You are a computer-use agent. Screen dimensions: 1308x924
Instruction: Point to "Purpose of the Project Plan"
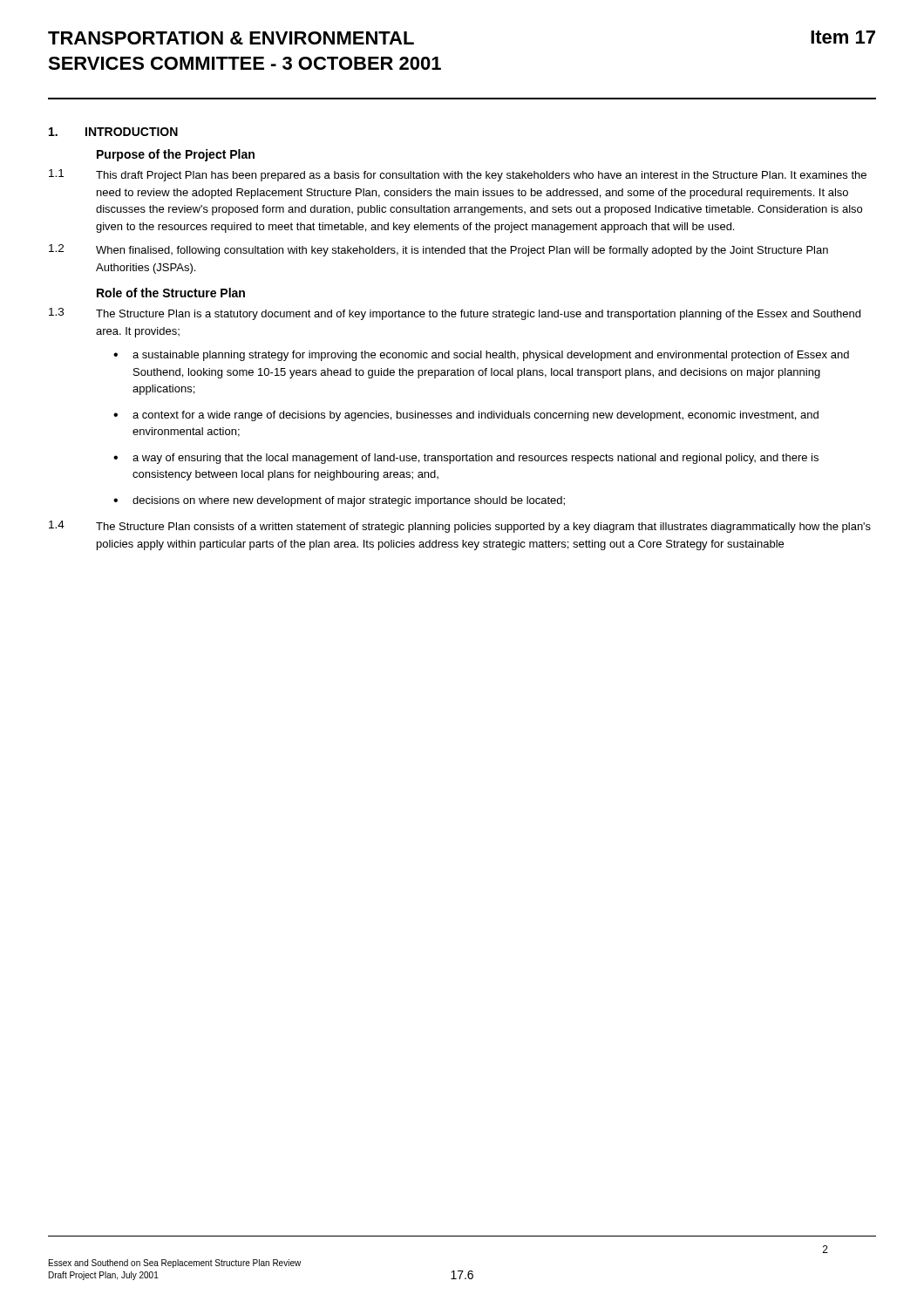176,154
